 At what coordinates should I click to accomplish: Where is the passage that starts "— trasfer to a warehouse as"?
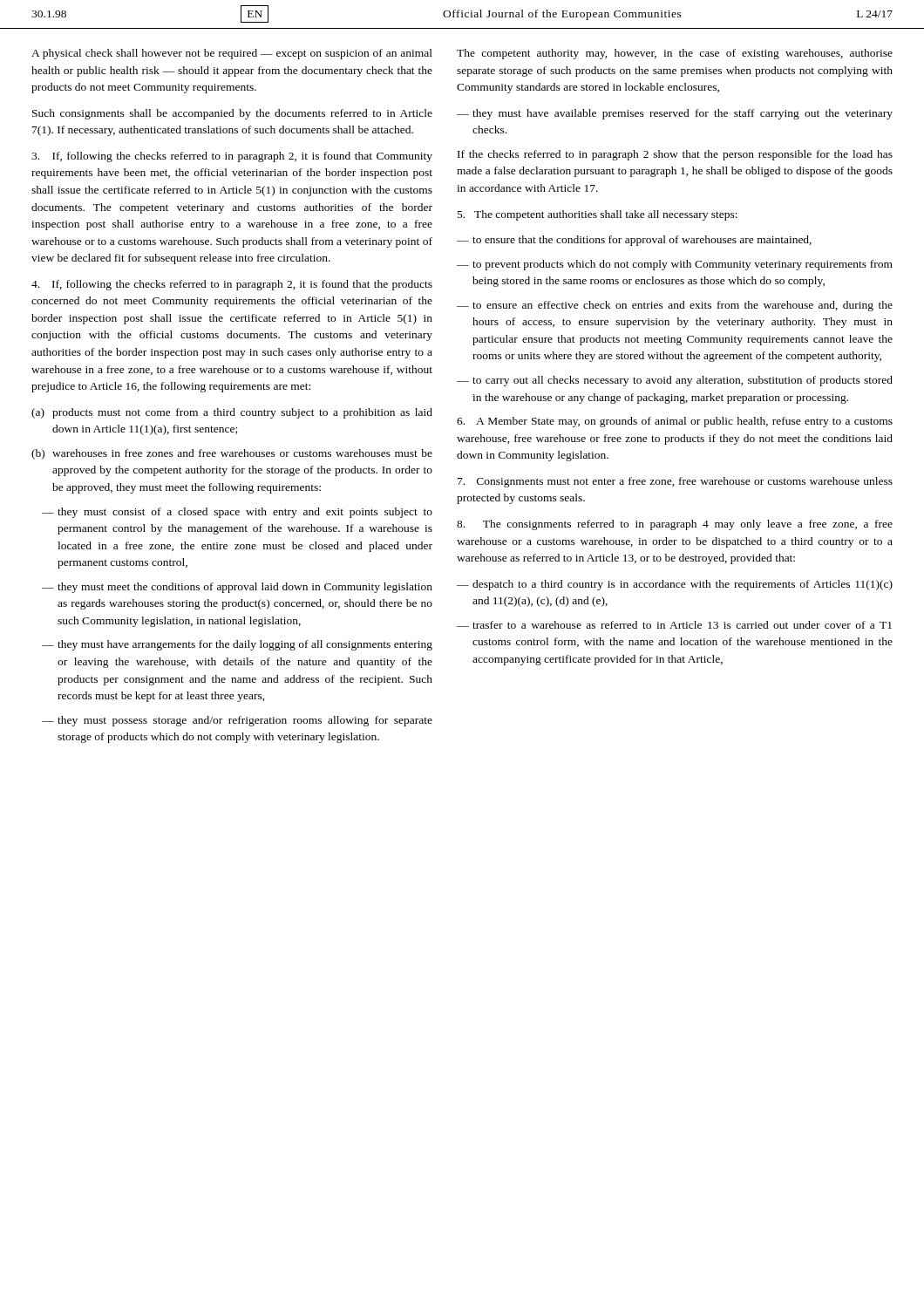click(x=675, y=642)
